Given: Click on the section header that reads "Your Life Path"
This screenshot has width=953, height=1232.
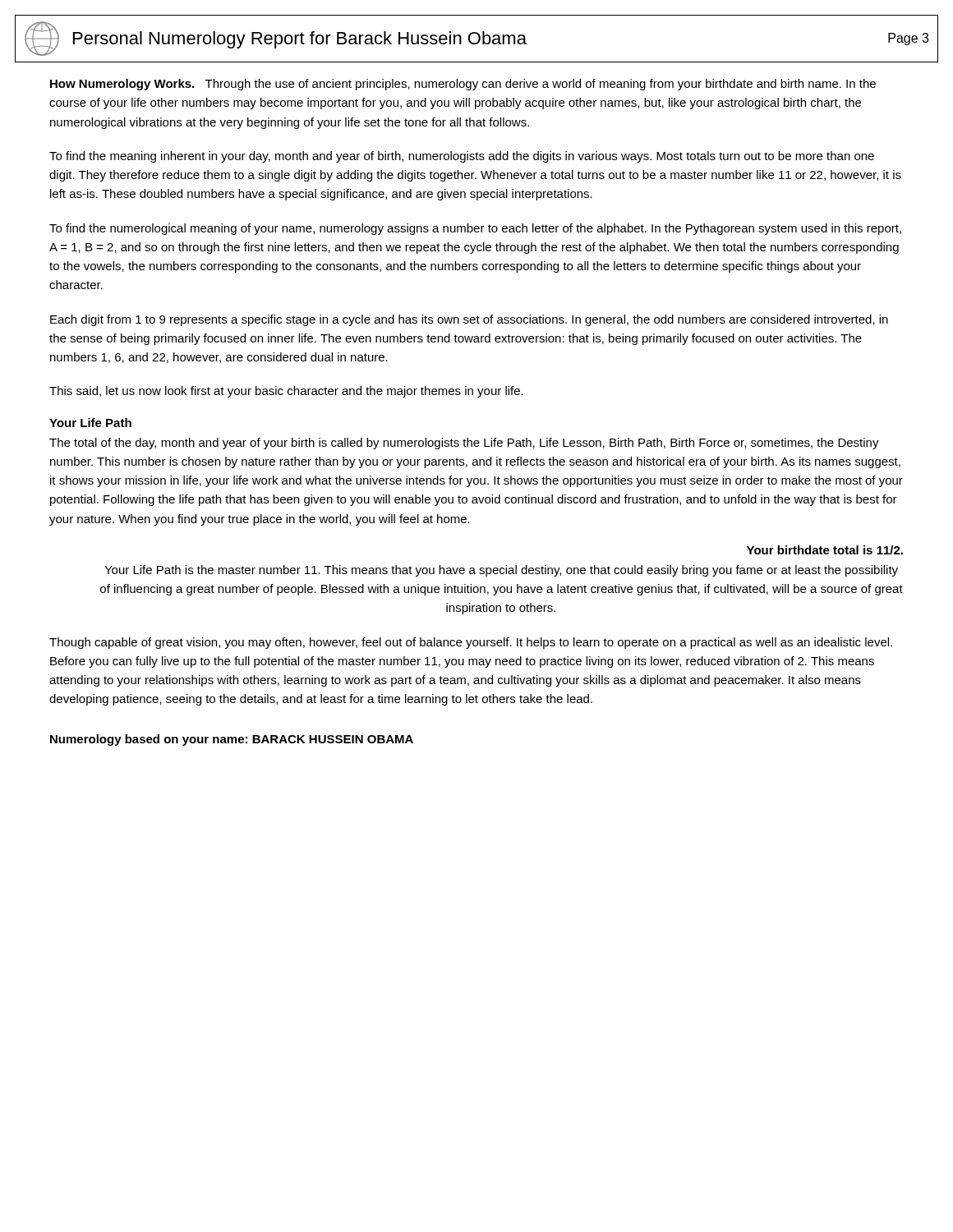Looking at the screenshot, I should click(x=91, y=422).
